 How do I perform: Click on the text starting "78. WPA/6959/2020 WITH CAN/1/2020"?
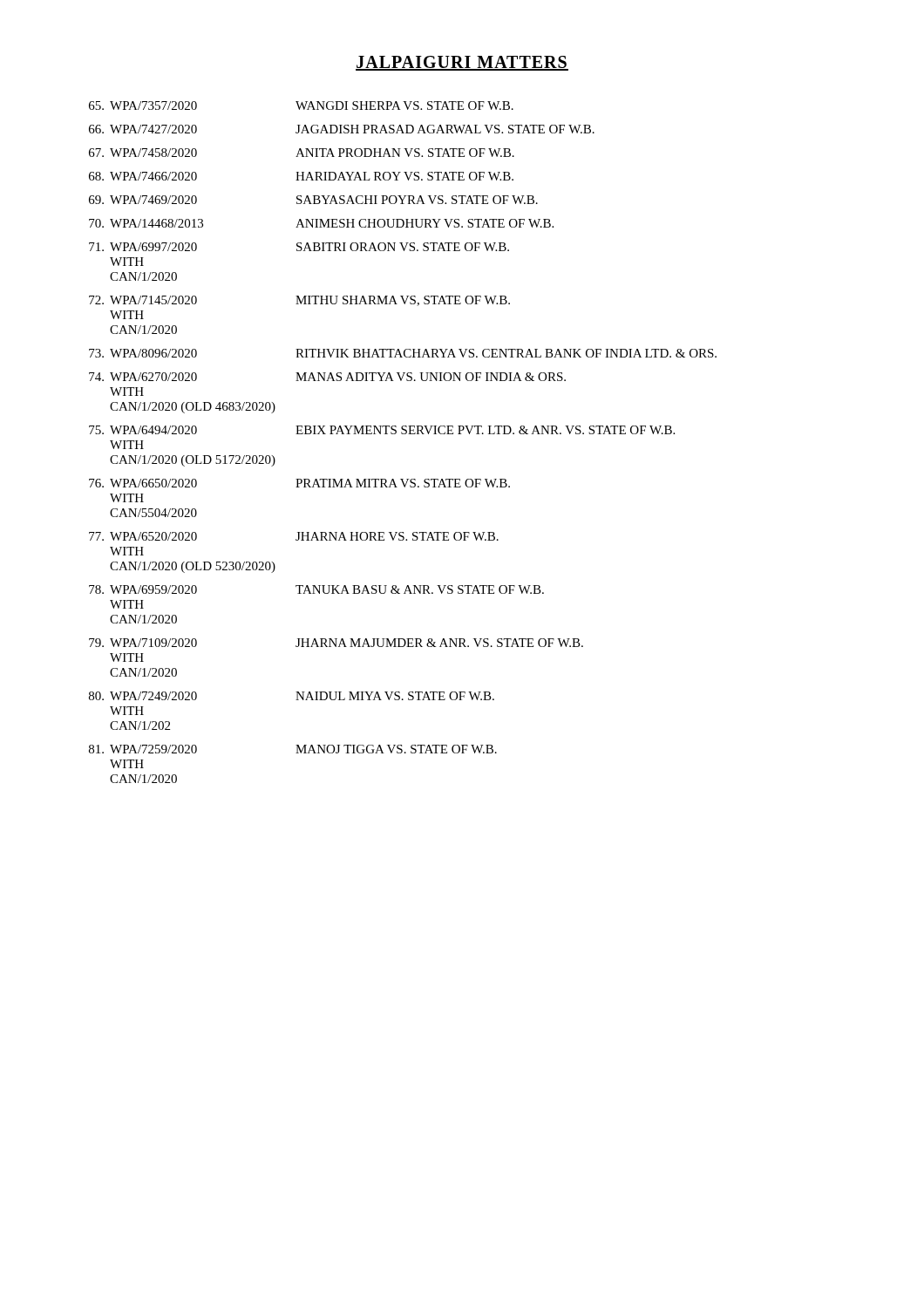point(316,589)
